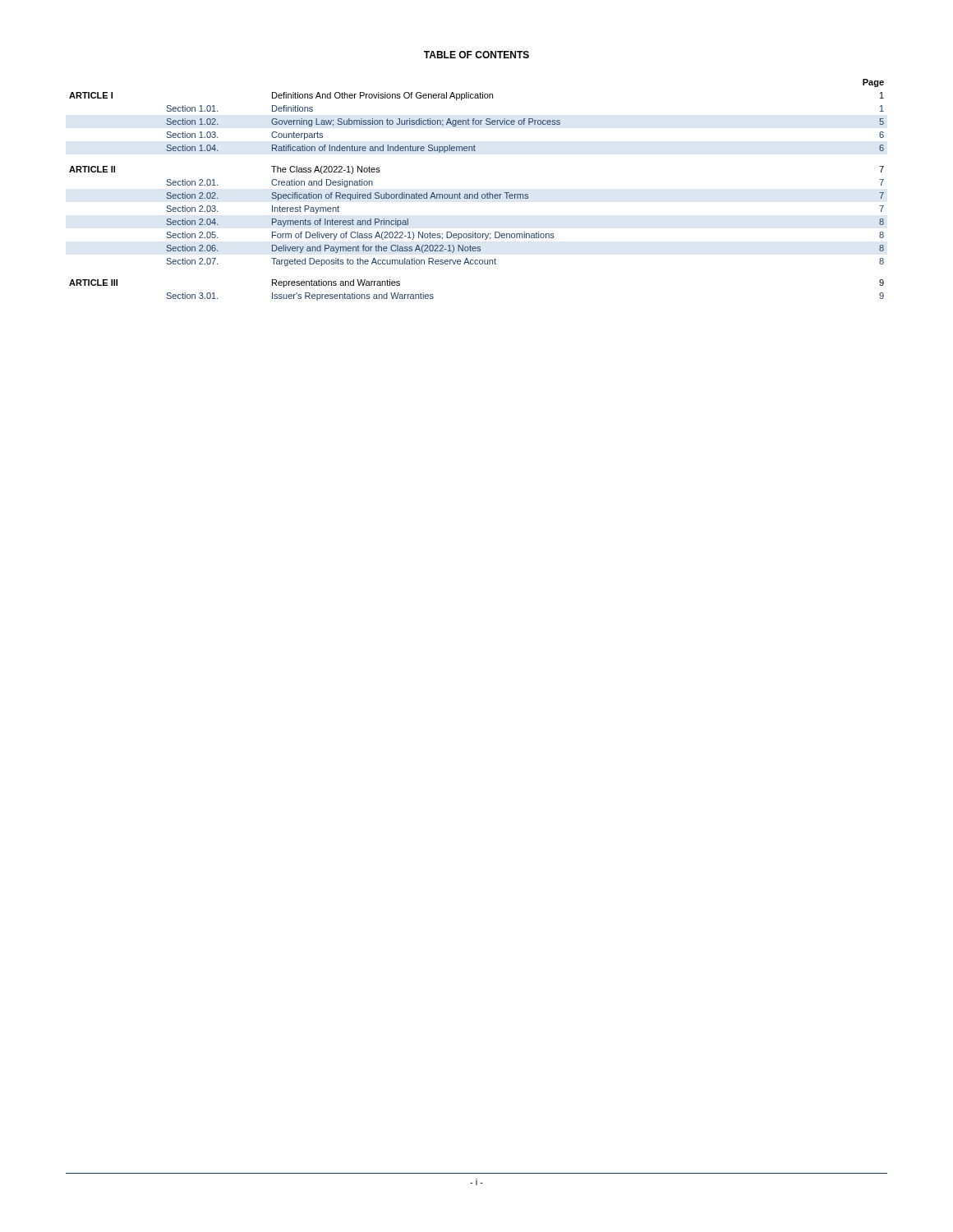Find the block starting "TABLE OF CONTENTS"

coord(476,55)
